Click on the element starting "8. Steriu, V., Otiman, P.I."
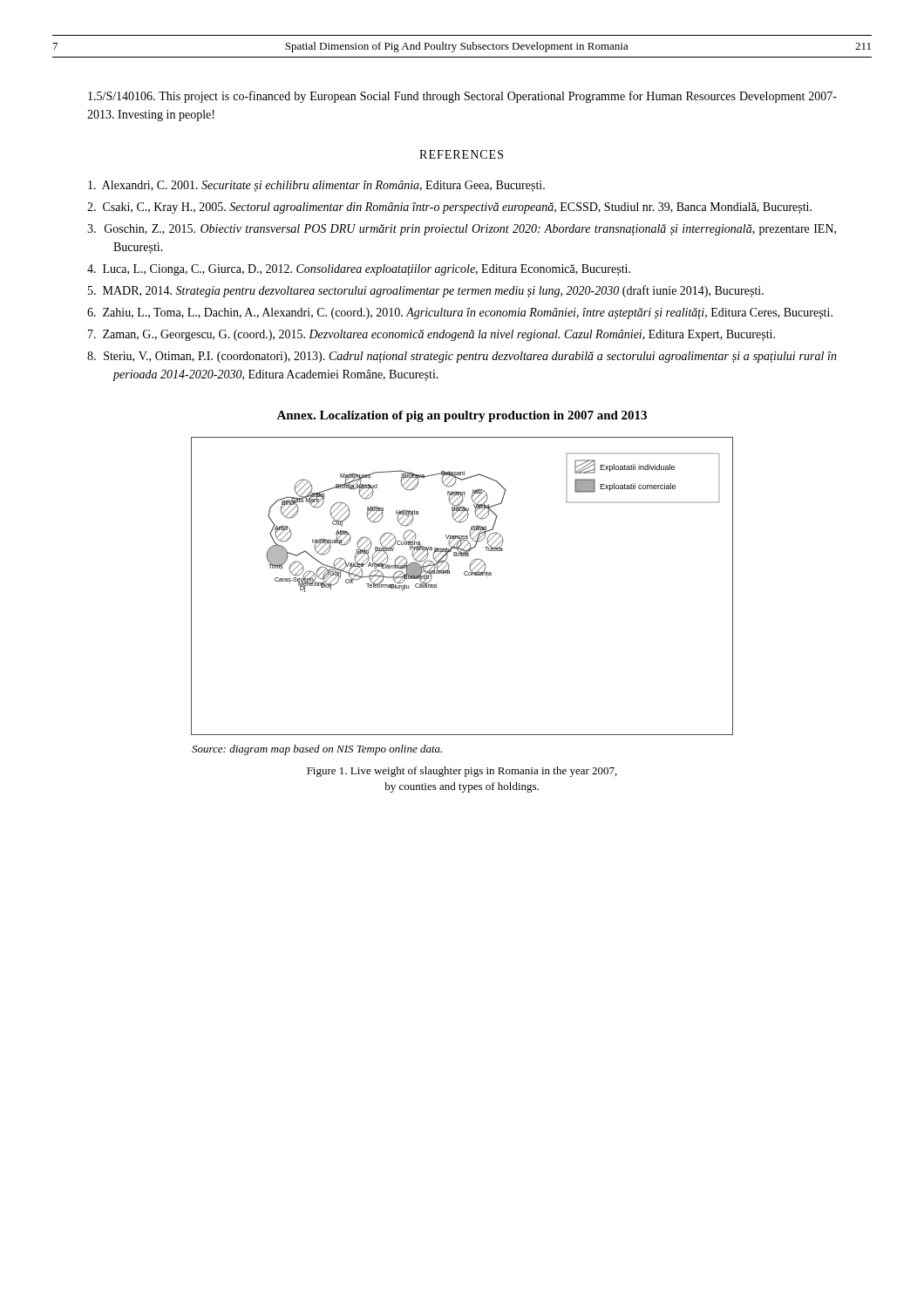The height and width of the screenshot is (1308, 924). coord(462,365)
